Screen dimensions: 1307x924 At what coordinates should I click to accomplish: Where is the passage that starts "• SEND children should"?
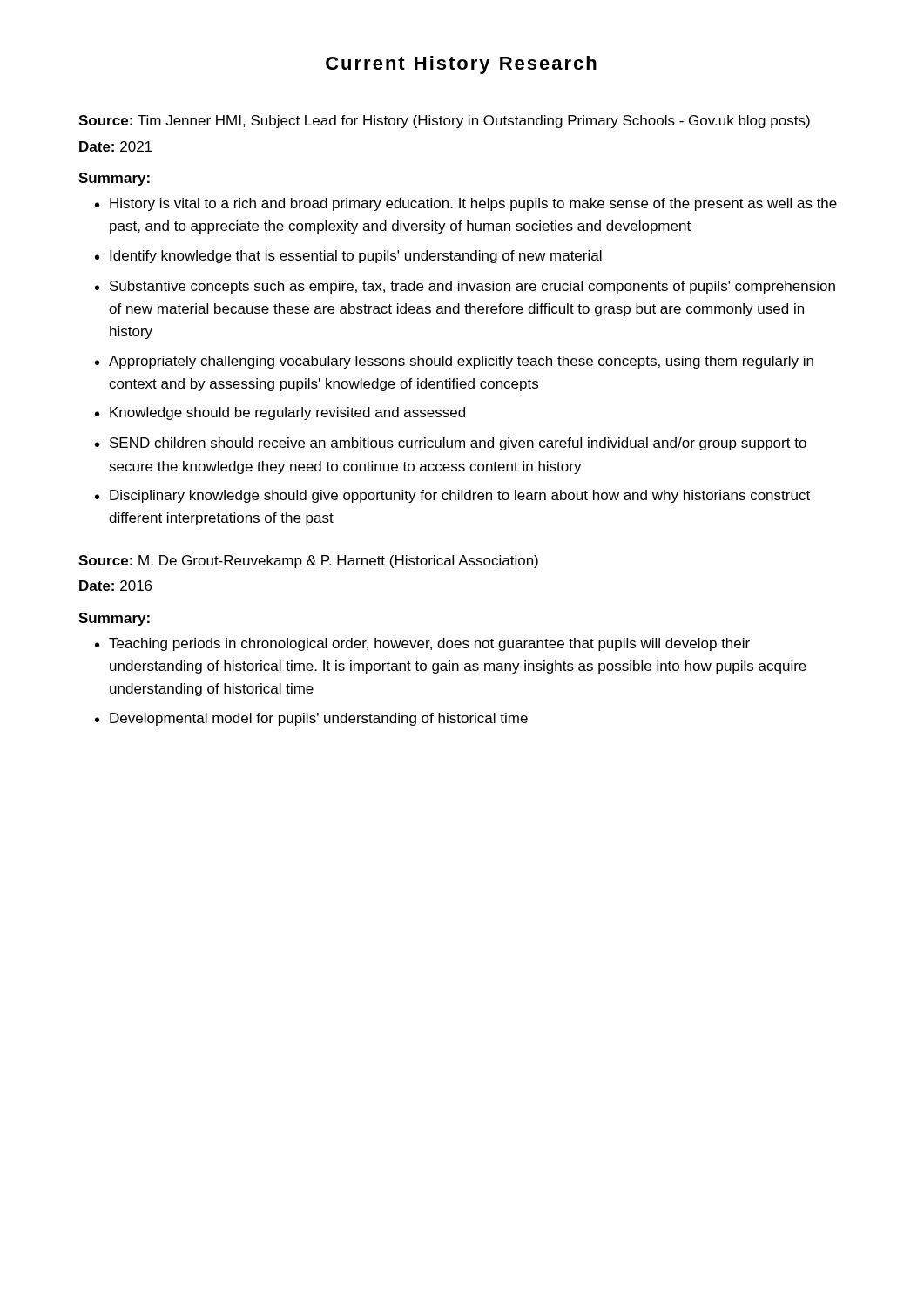tap(470, 455)
